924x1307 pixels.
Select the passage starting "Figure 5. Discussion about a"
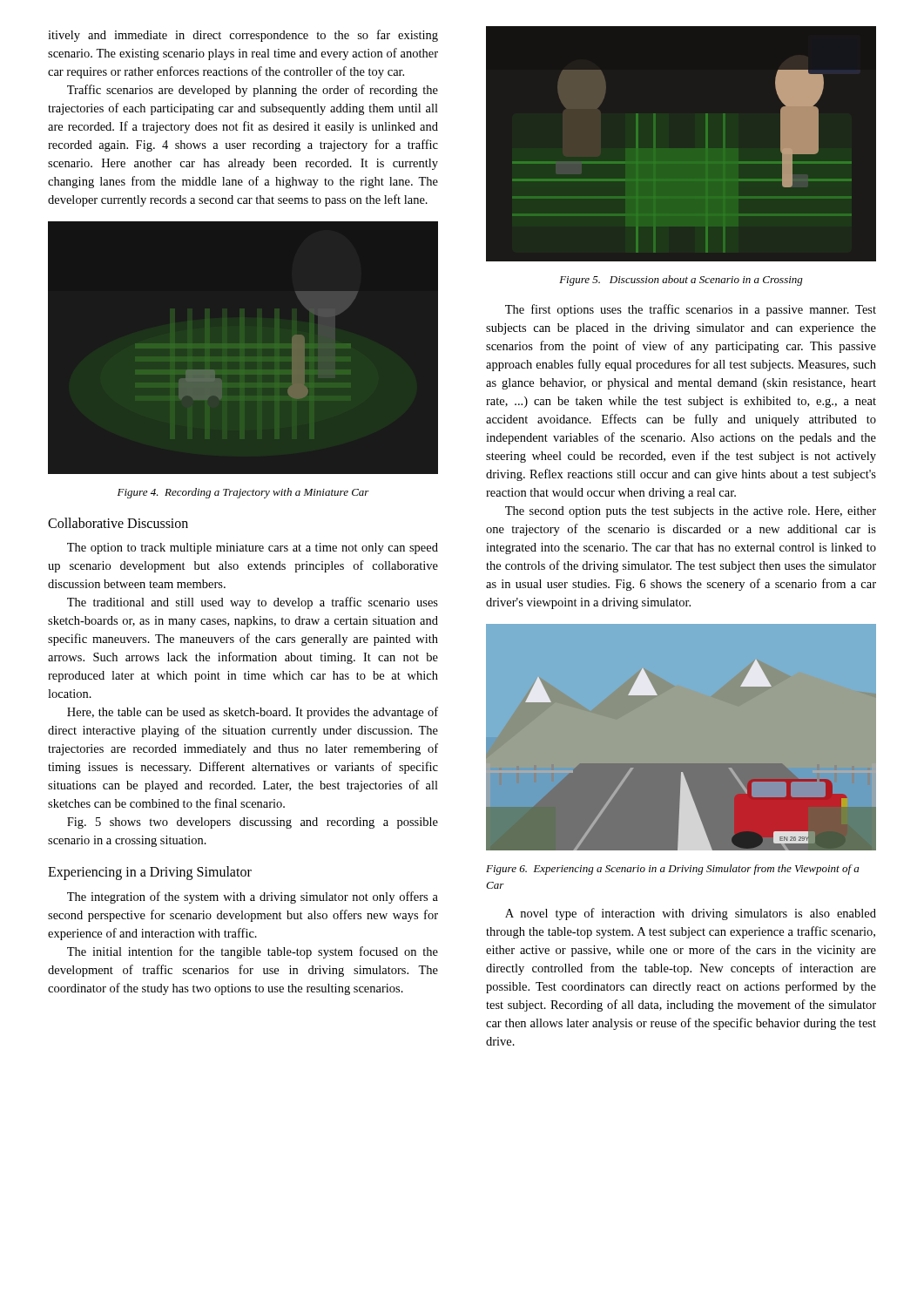[681, 279]
